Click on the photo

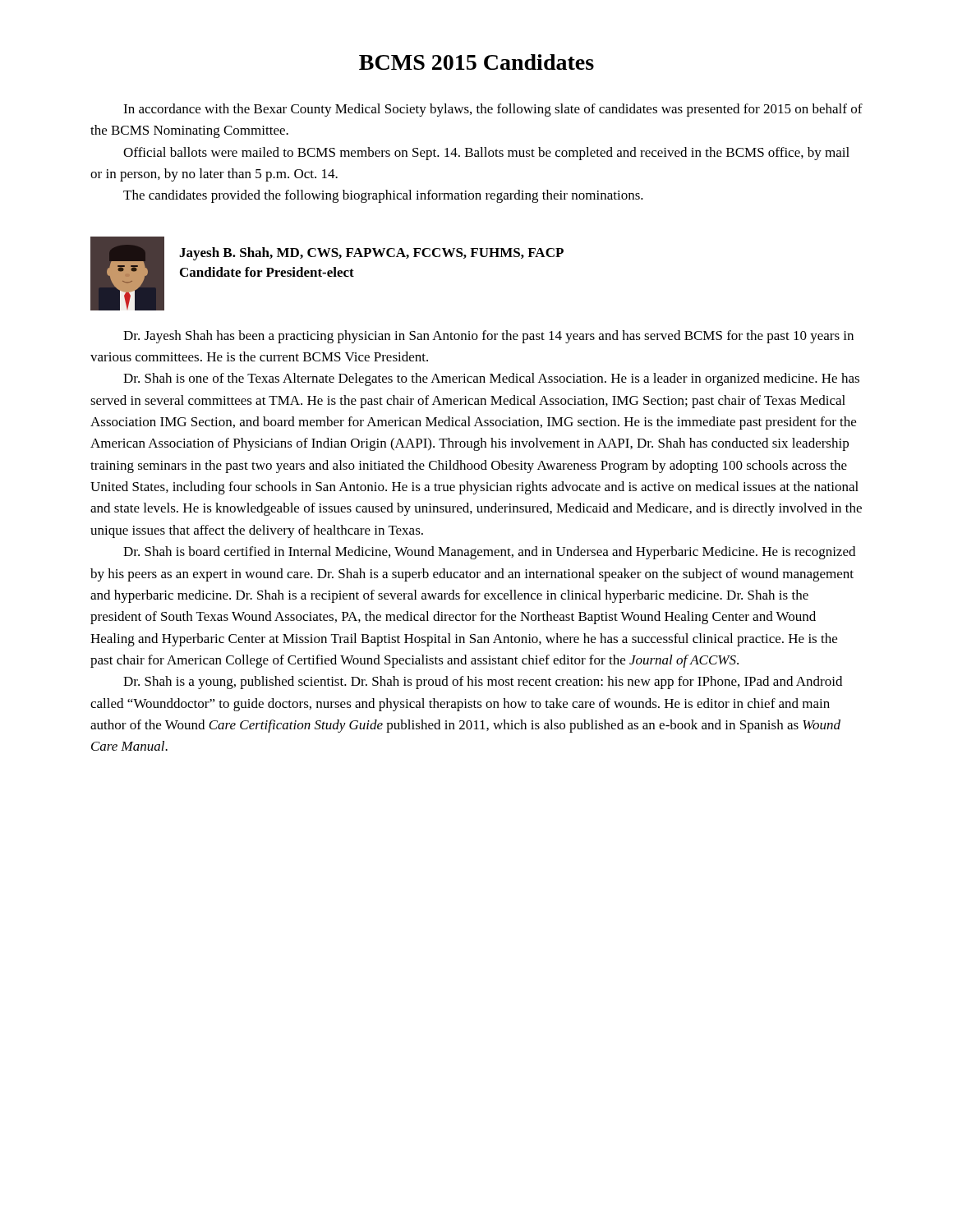click(x=127, y=273)
